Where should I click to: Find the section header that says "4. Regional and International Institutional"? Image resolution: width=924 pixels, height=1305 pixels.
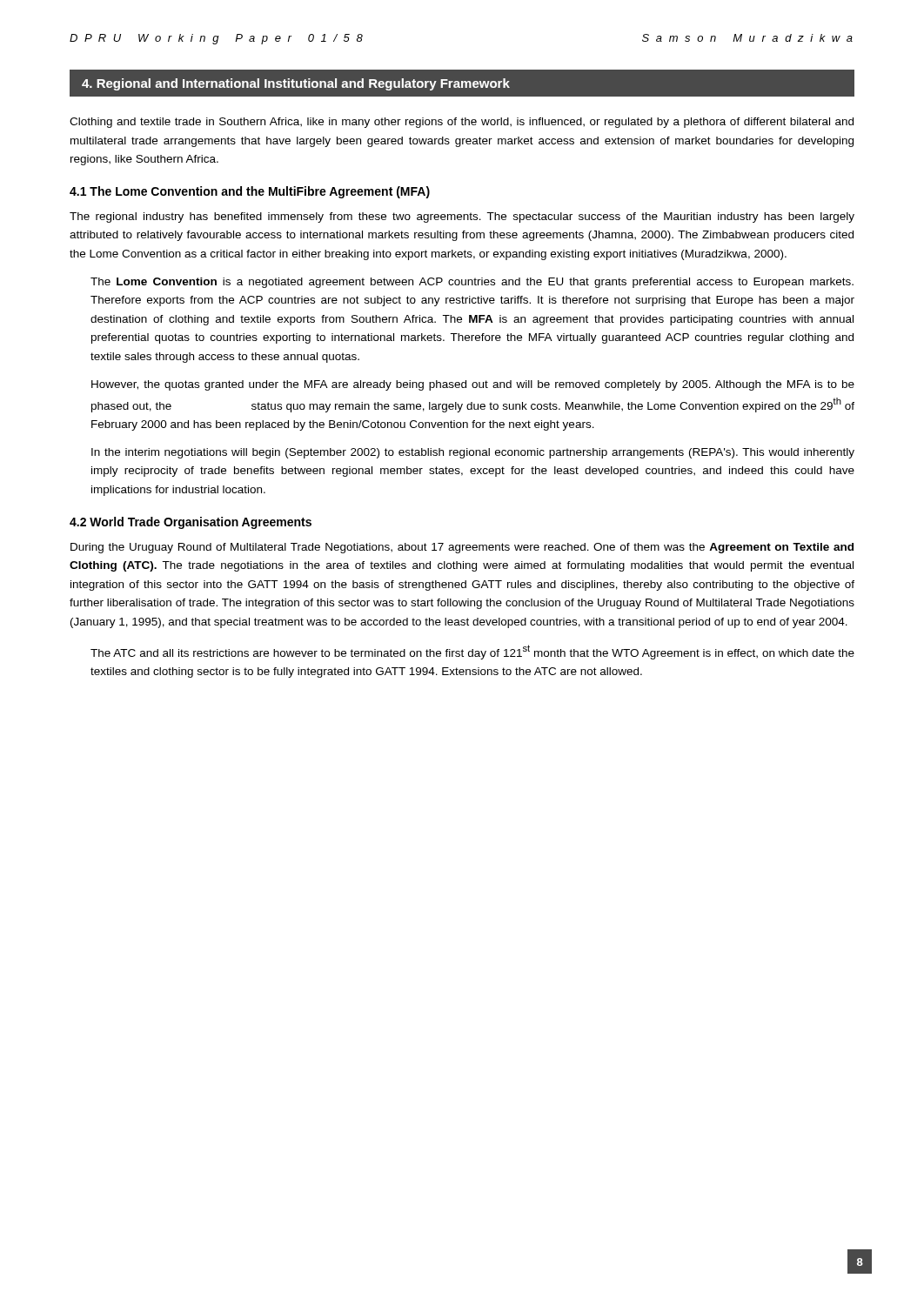tap(296, 83)
